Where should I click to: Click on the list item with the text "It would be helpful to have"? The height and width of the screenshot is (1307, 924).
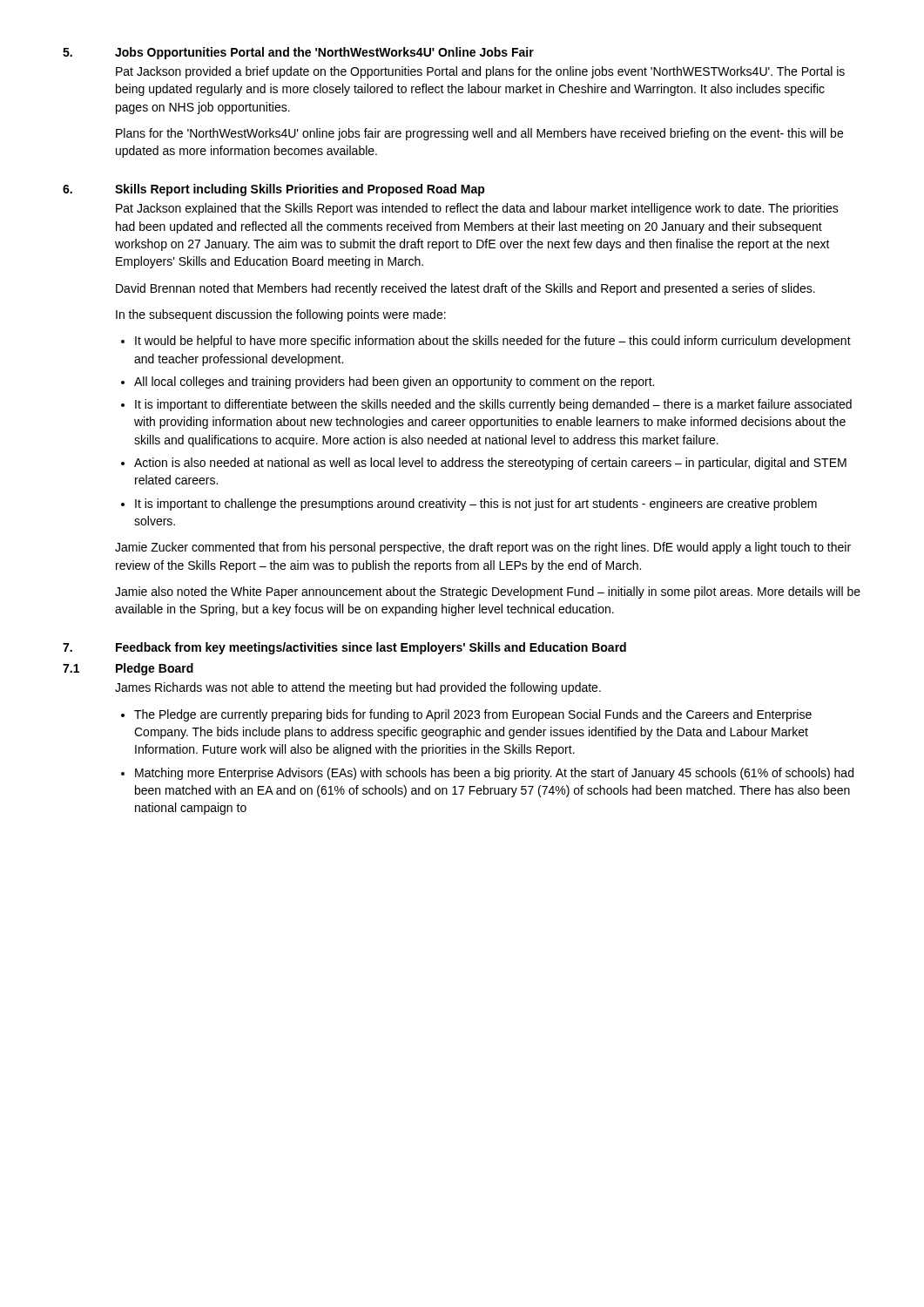(492, 350)
